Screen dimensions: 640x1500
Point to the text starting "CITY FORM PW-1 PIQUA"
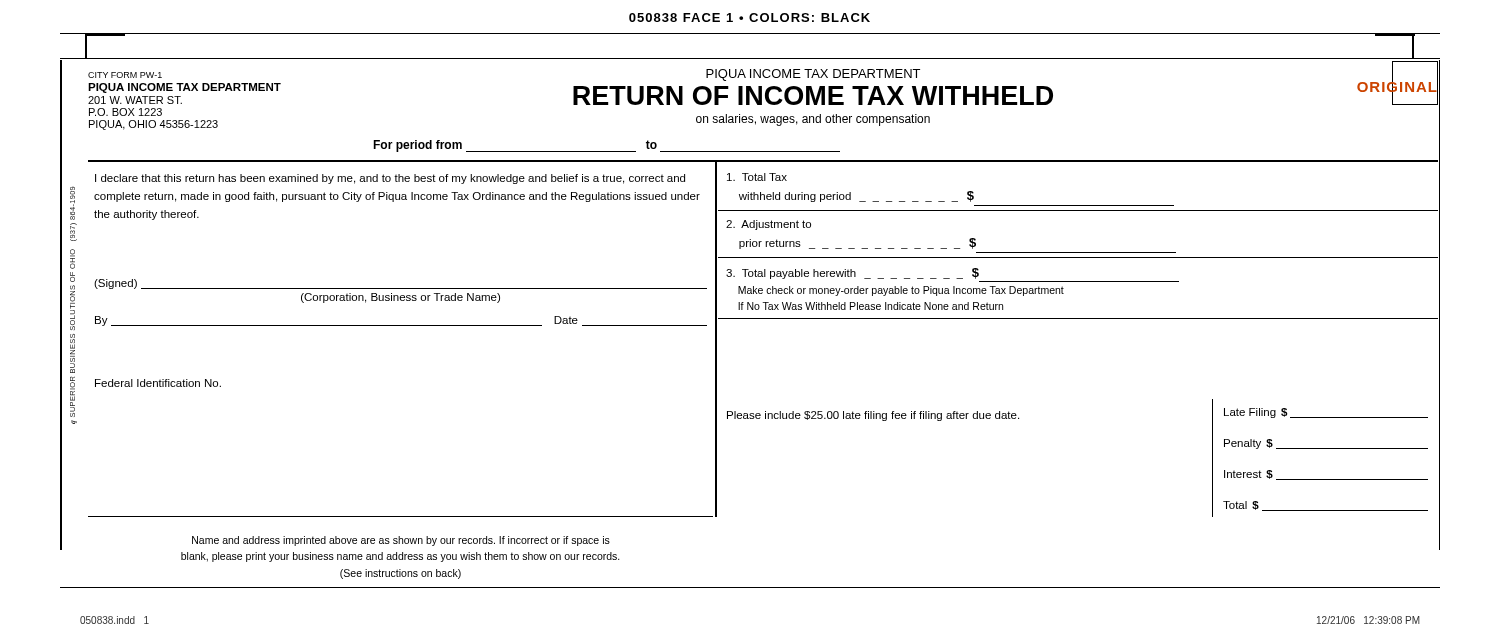pyautogui.click(x=228, y=100)
